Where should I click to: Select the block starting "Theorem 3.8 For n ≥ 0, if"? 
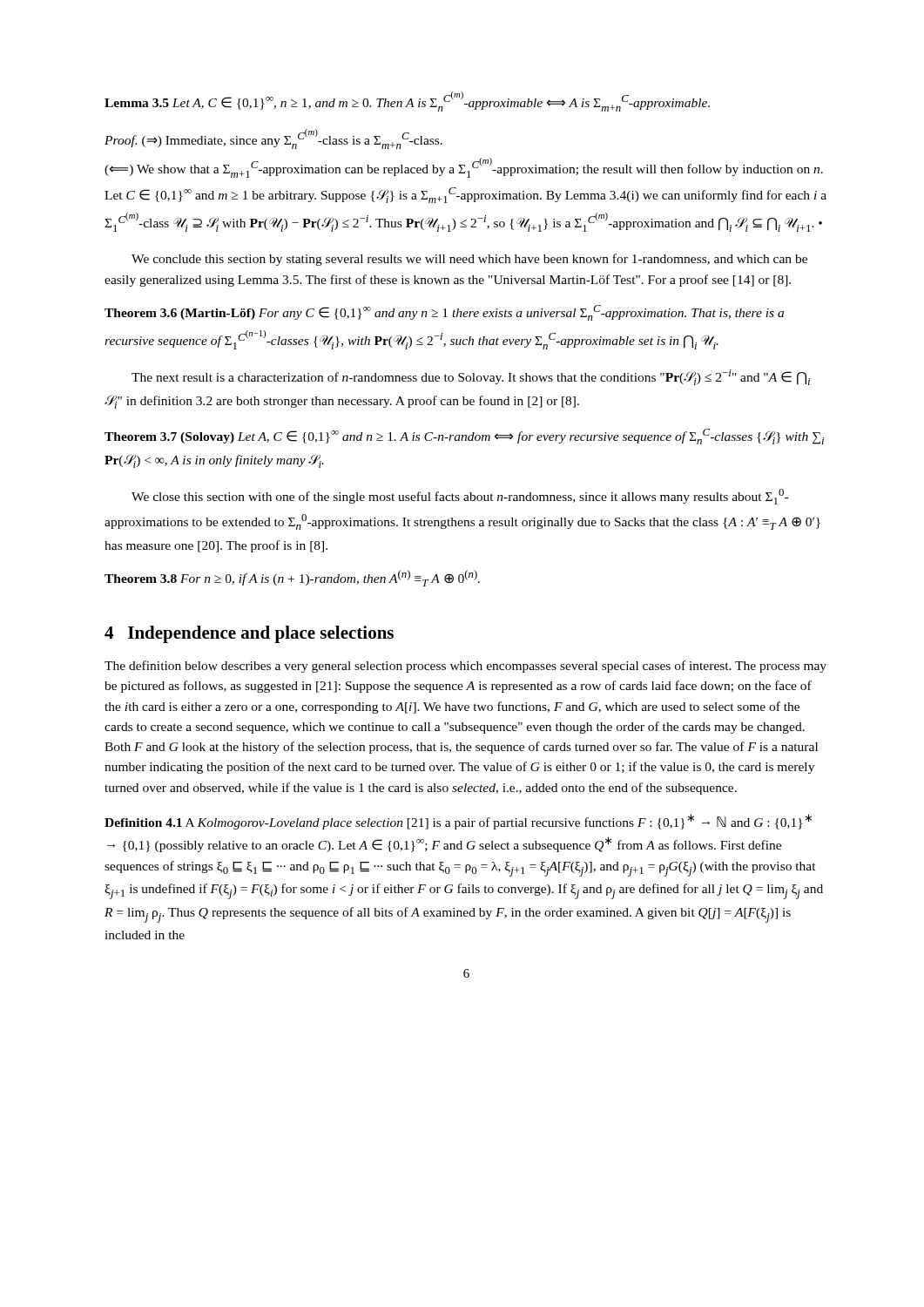[466, 578]
